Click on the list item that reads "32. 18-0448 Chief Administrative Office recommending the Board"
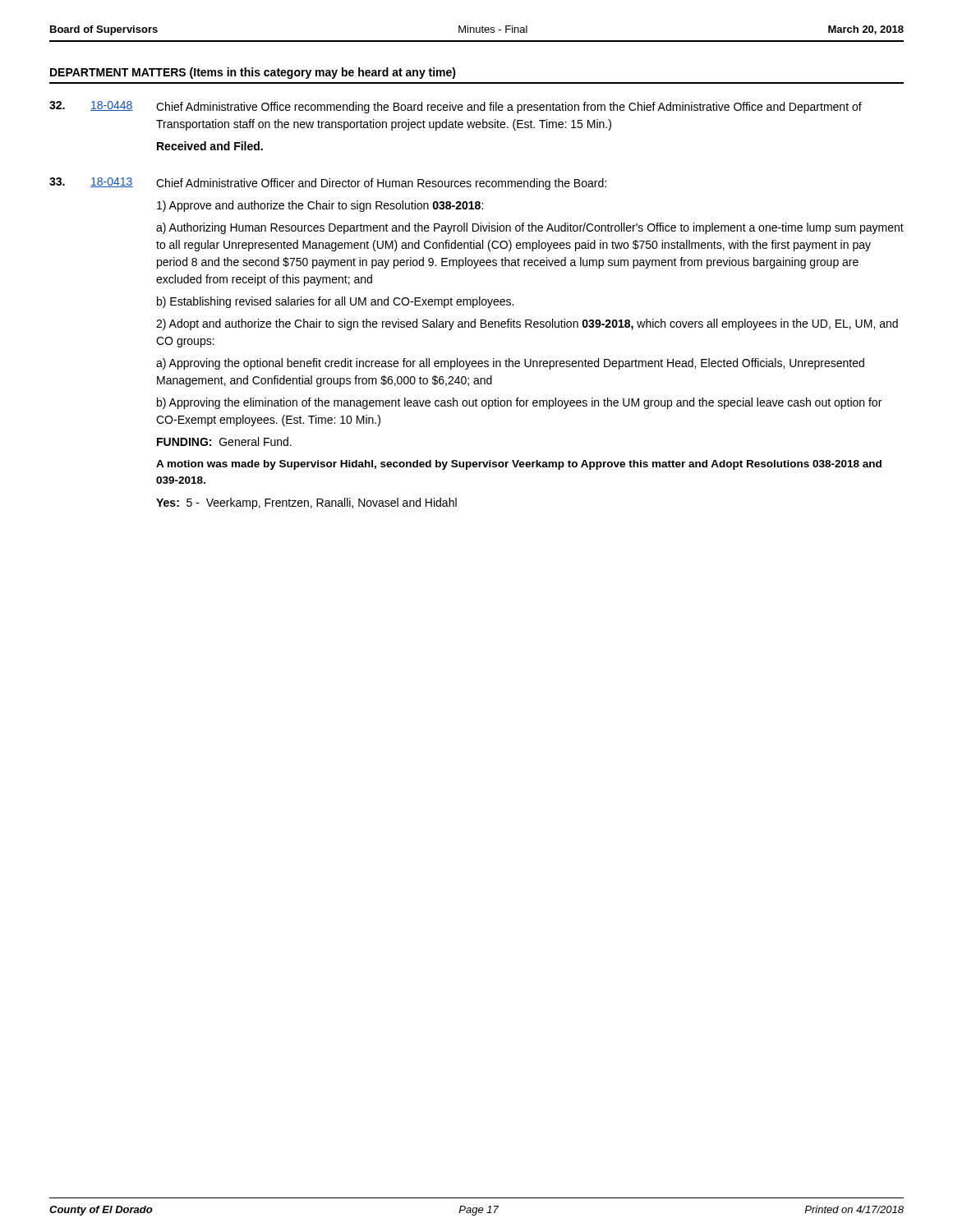 tap(476, 129)
